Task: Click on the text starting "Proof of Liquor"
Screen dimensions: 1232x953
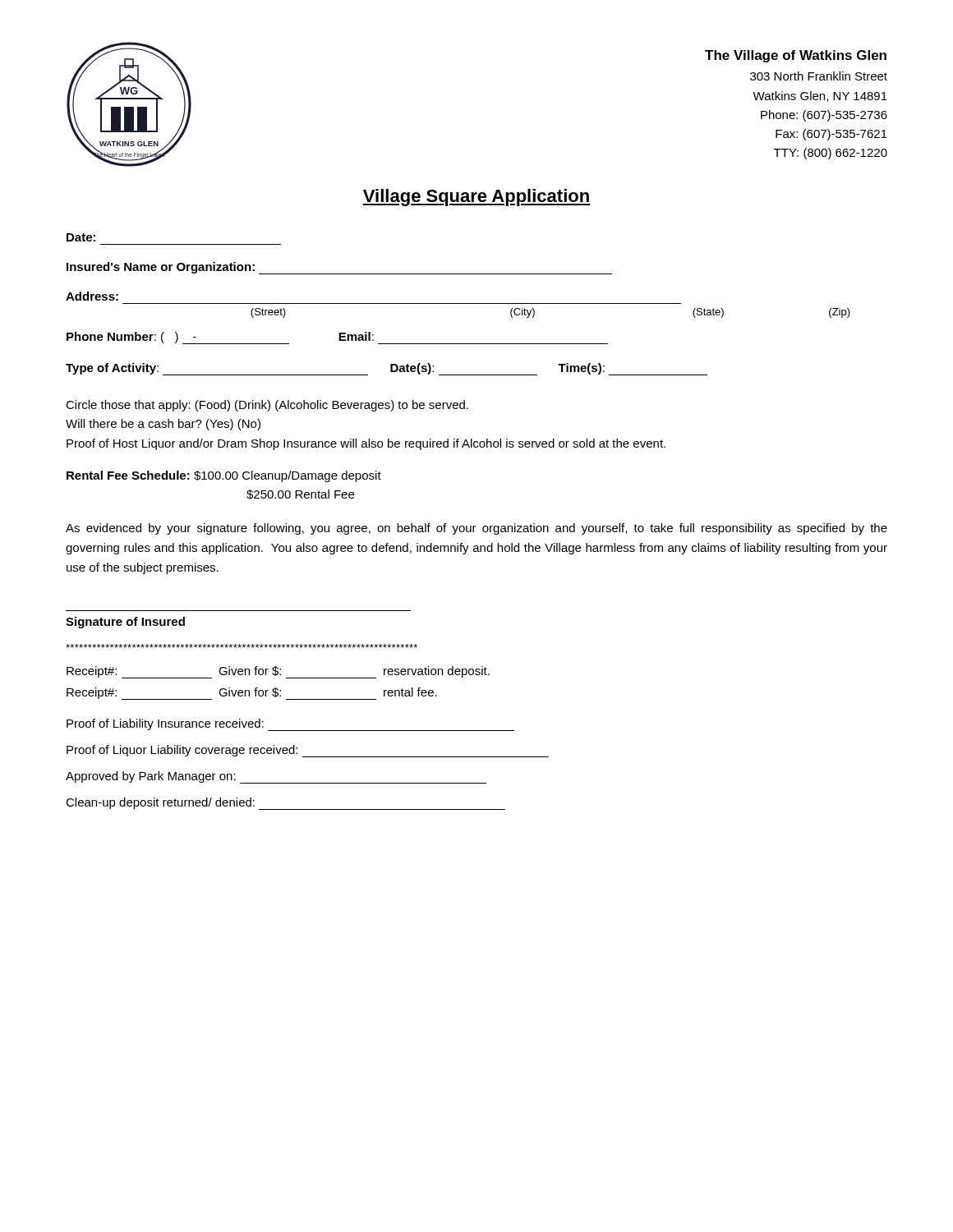Action: pyautogui.click(x=307, y=750)
